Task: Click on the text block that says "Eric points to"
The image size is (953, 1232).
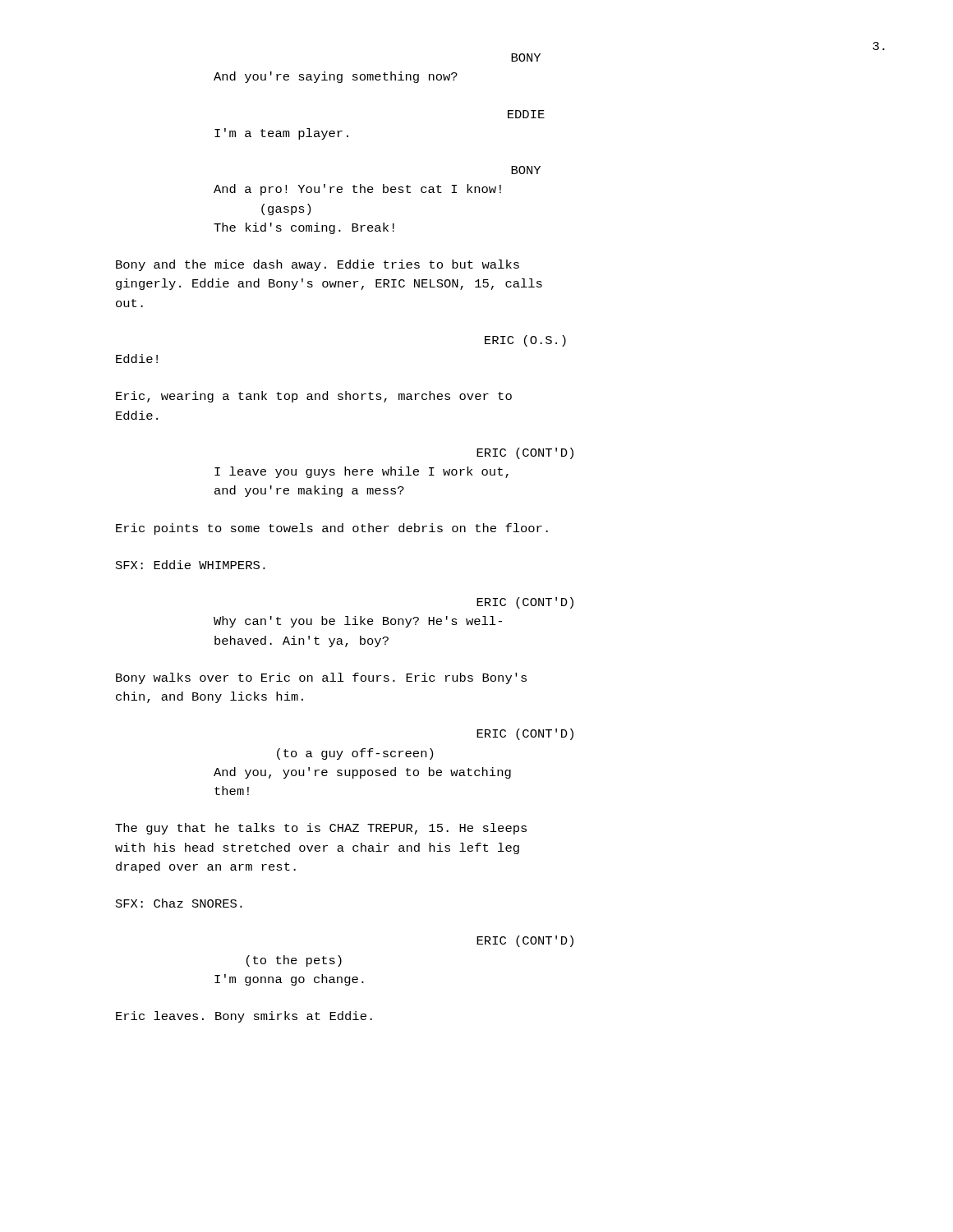Action: click(x=452, y=529)
